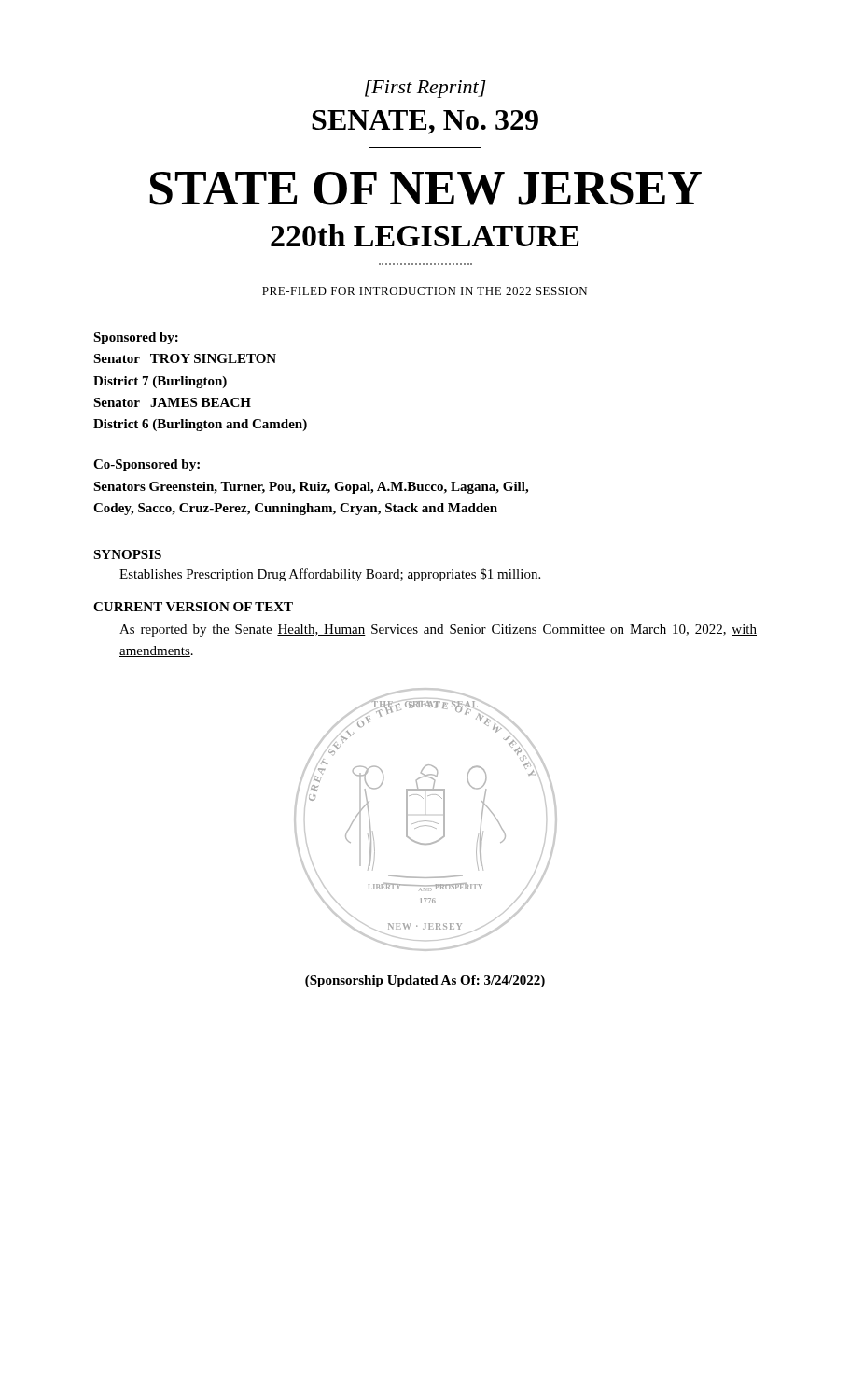This screenshot has height=1400, width=850.
Task: Locate the illustration
Action: (x=425, y=822)
